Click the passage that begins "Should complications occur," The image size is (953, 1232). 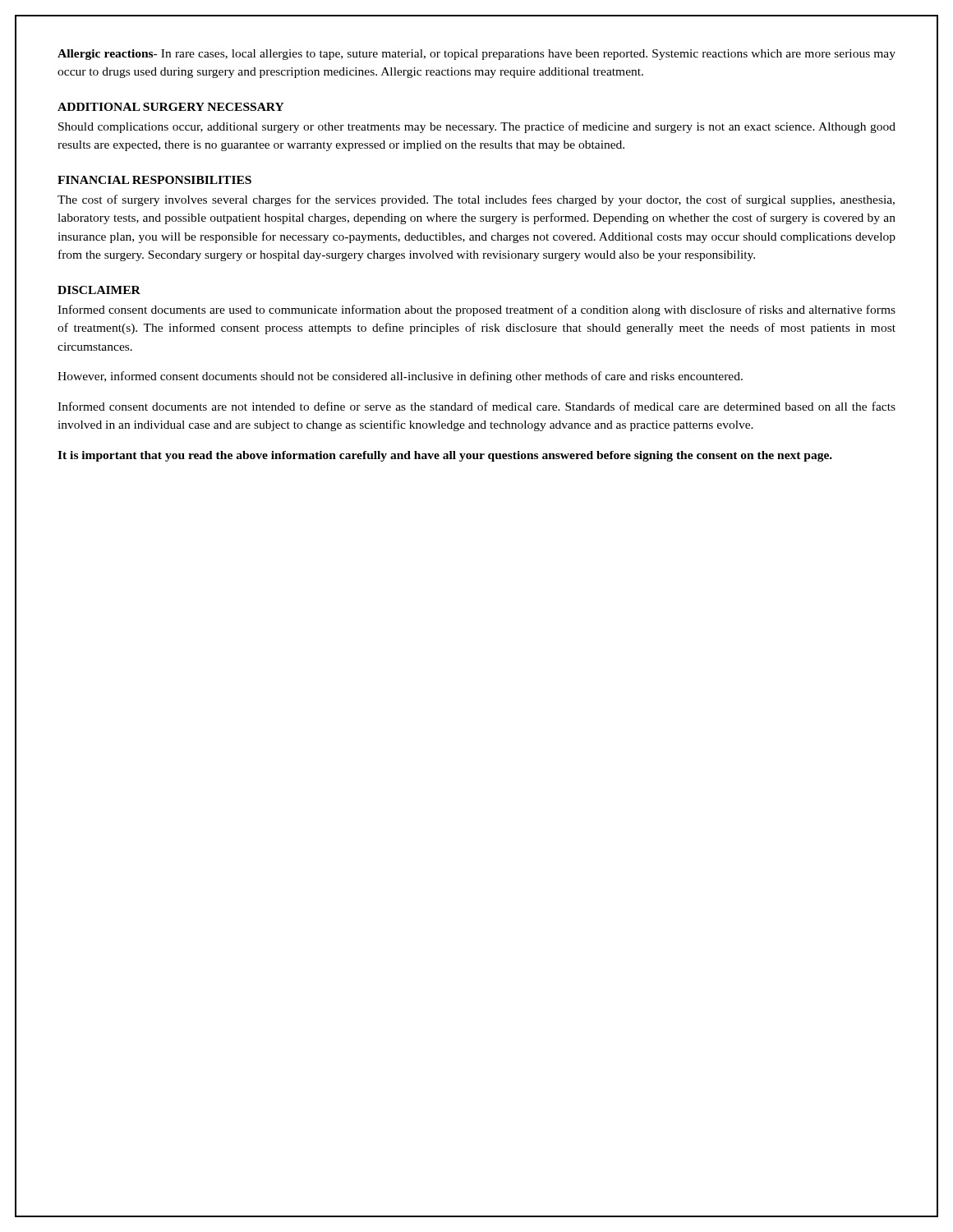click(476, 135)
